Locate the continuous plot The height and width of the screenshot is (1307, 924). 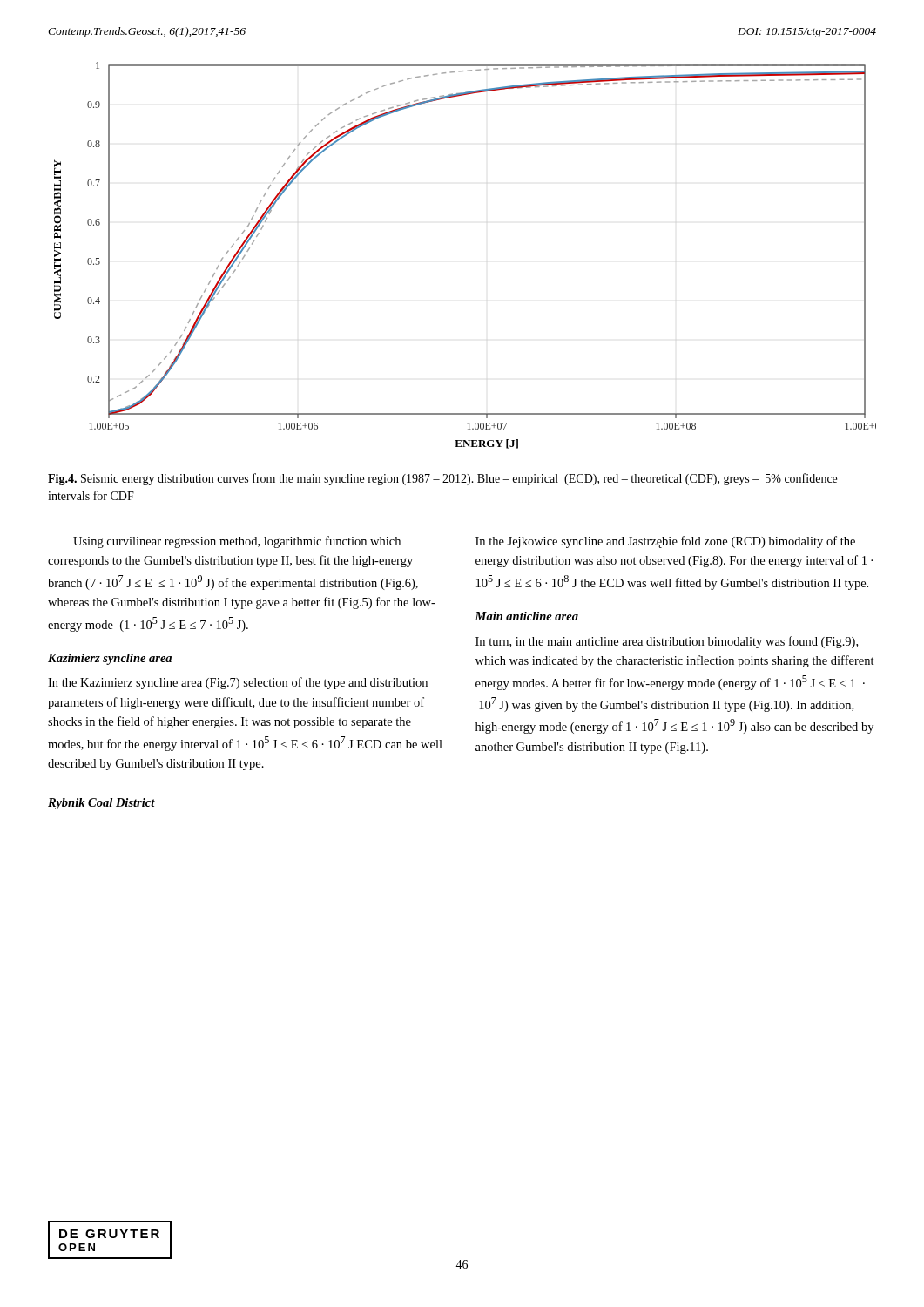(462, 259)
